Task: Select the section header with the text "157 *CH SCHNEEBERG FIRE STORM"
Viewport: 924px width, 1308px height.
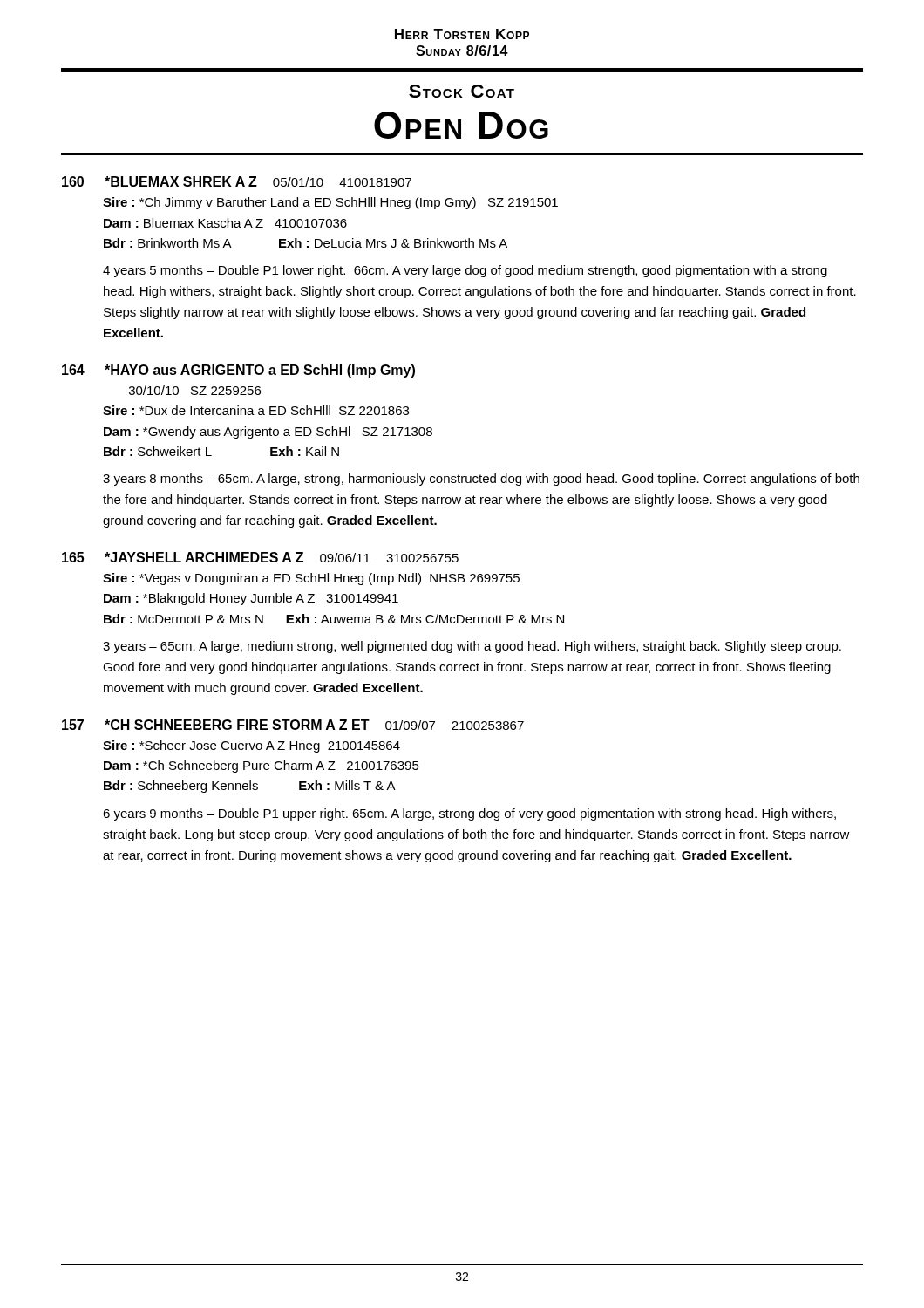Action: (x=293, y=725)
